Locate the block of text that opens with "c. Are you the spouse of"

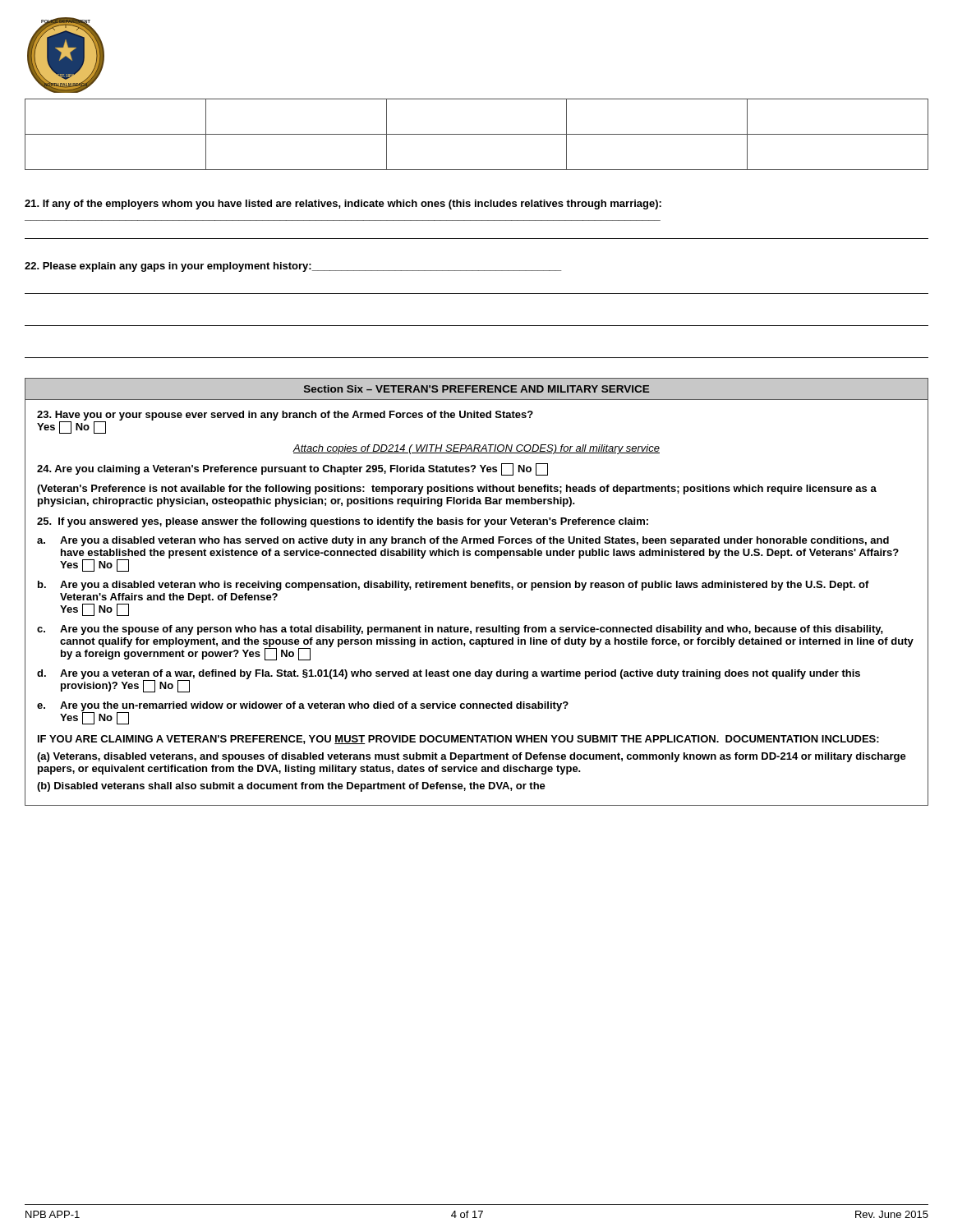tap(476, 642)
